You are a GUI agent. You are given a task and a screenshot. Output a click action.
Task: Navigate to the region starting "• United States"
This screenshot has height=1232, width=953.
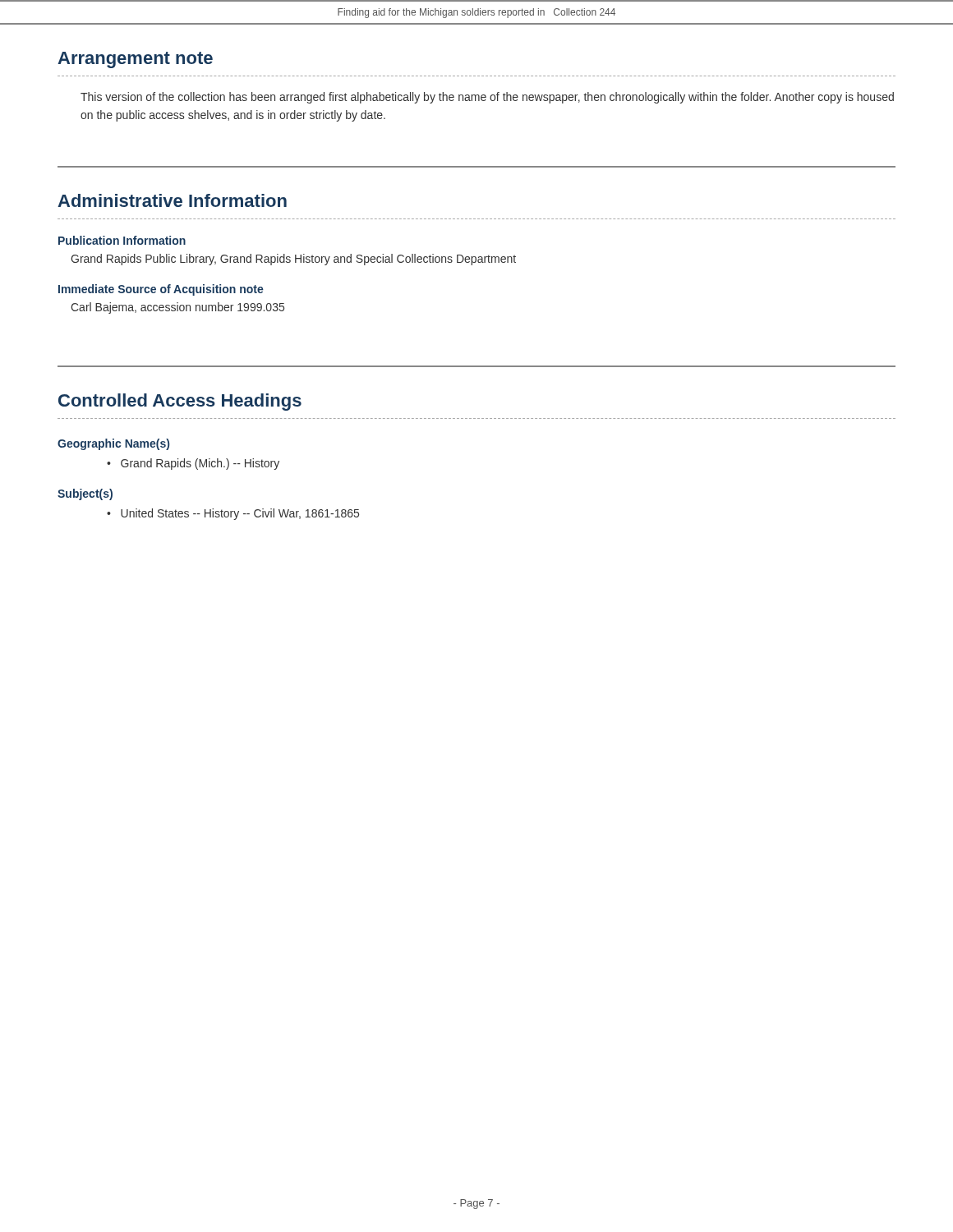coord(233,513)
